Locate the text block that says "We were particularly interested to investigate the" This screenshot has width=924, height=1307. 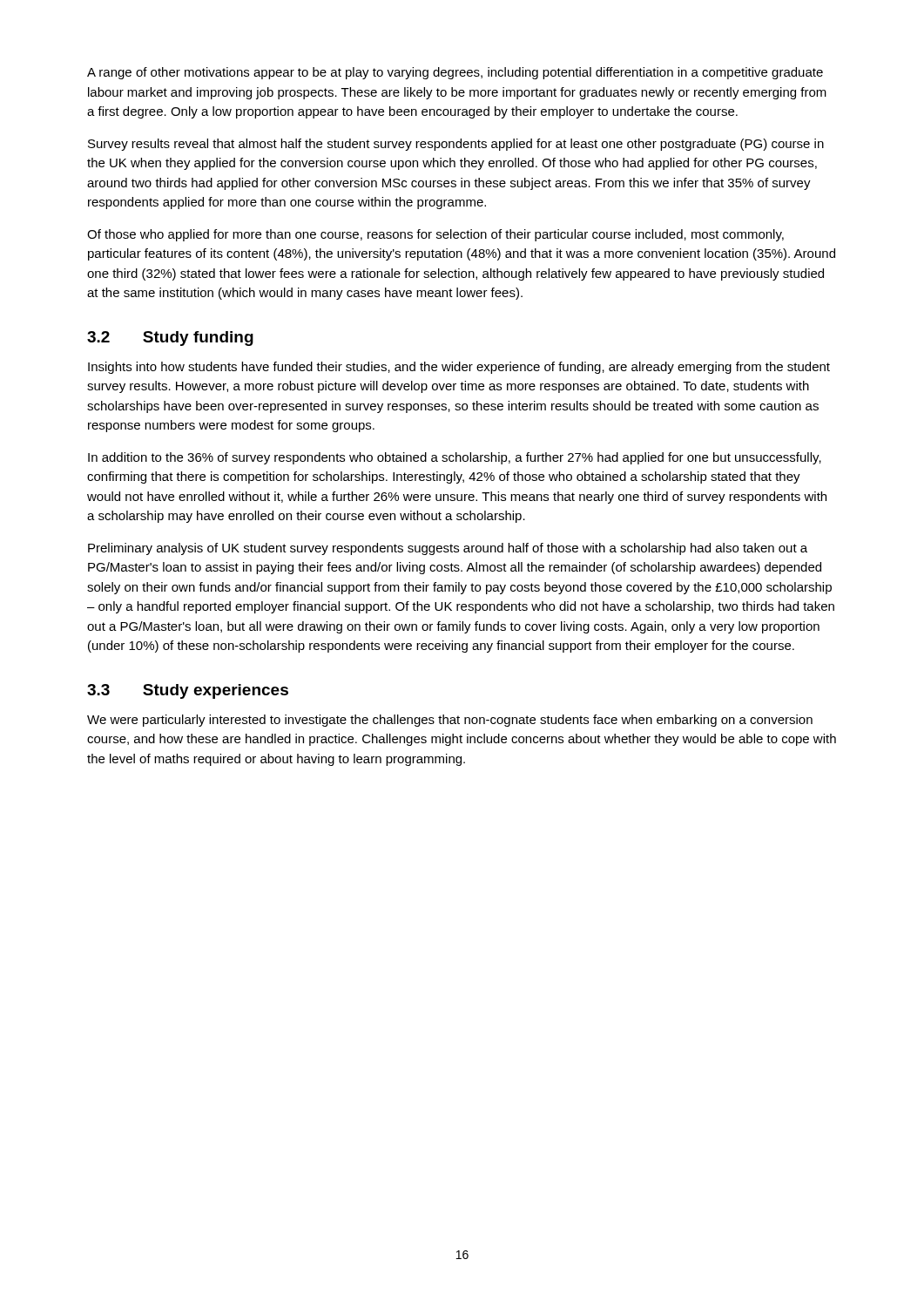coord(462,739)
